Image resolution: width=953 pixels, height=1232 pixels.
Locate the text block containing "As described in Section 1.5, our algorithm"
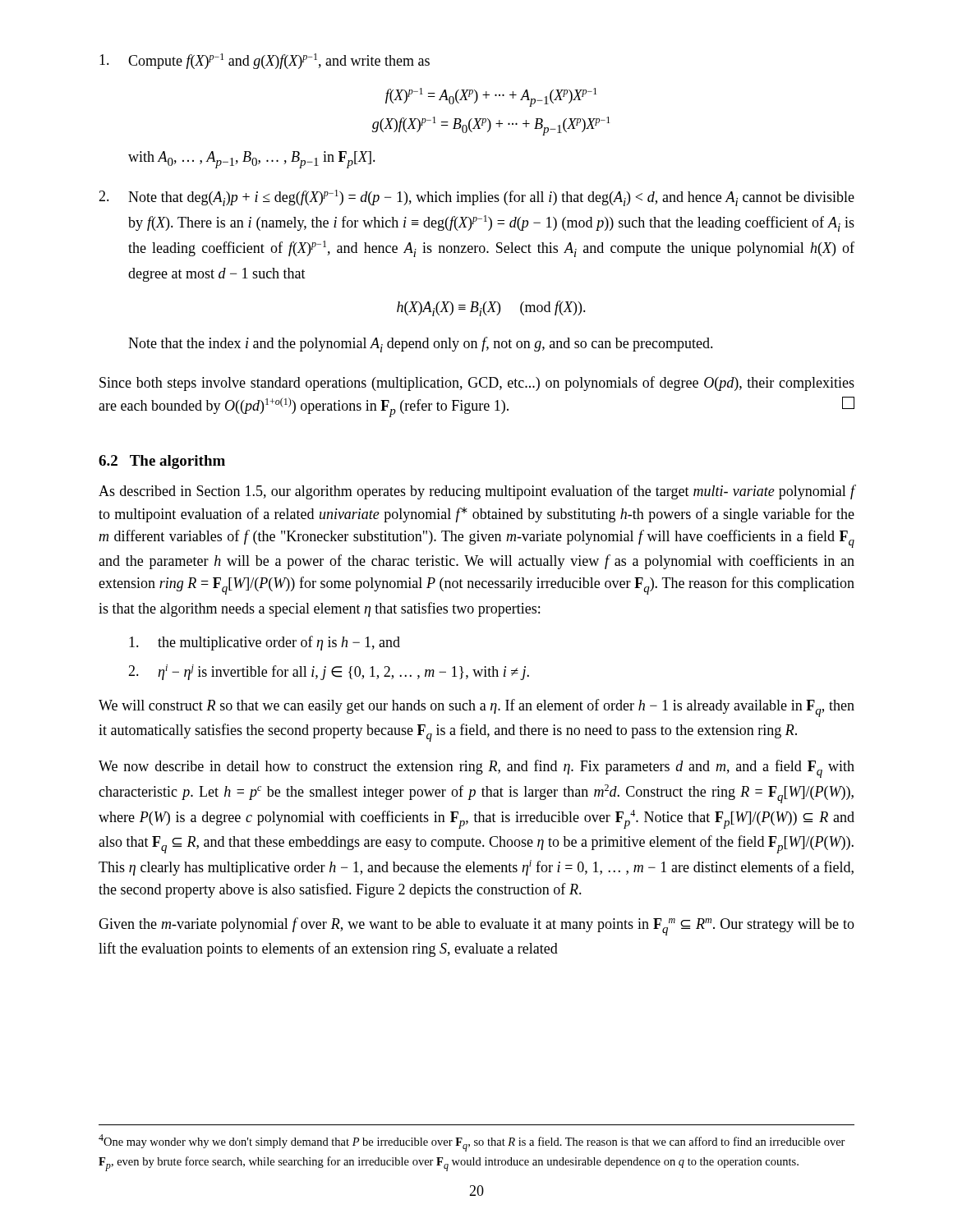point(476,550)
